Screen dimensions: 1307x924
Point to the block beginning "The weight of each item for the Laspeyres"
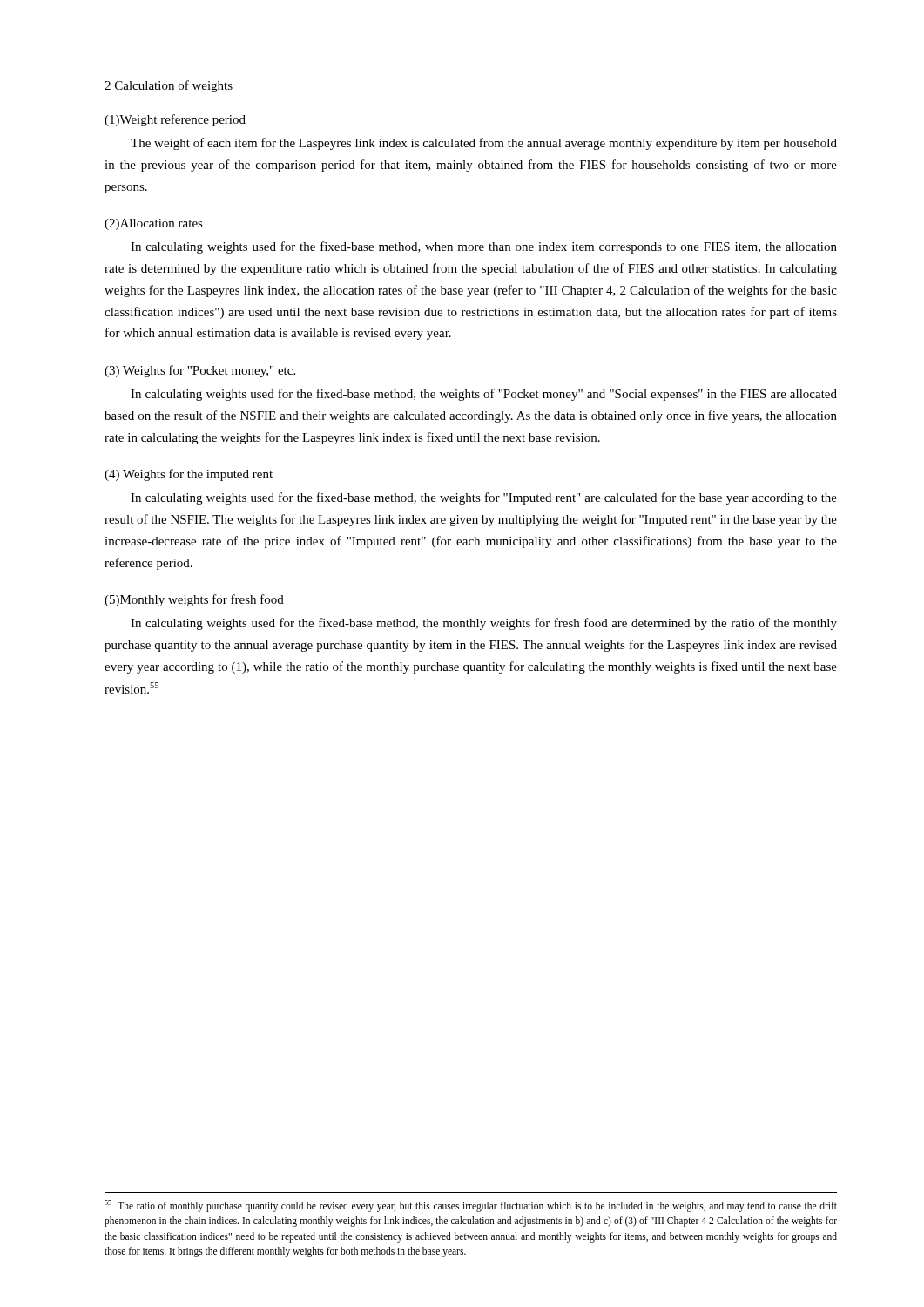pos(471,165)
